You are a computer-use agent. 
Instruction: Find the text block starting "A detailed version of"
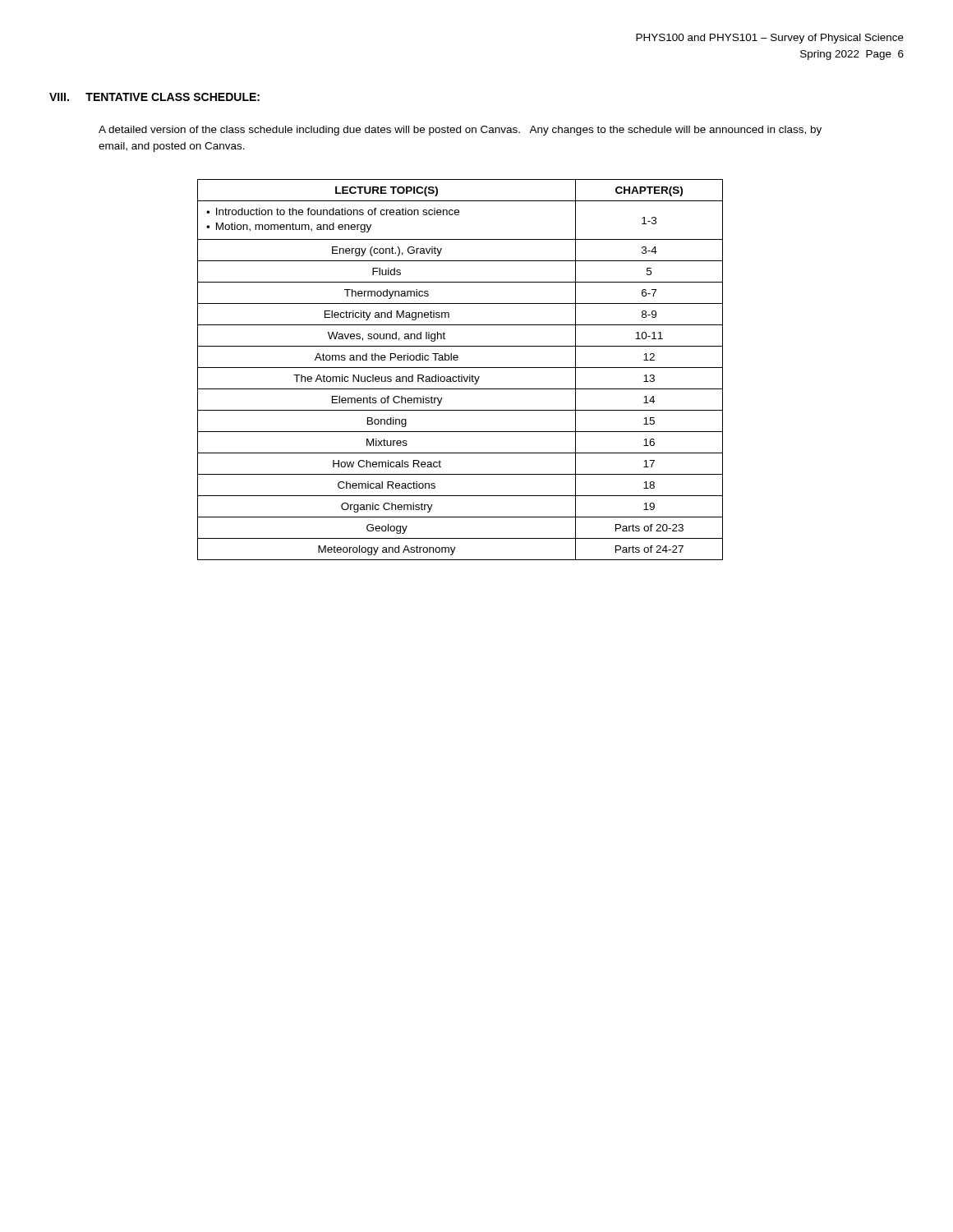coord(460,137)
